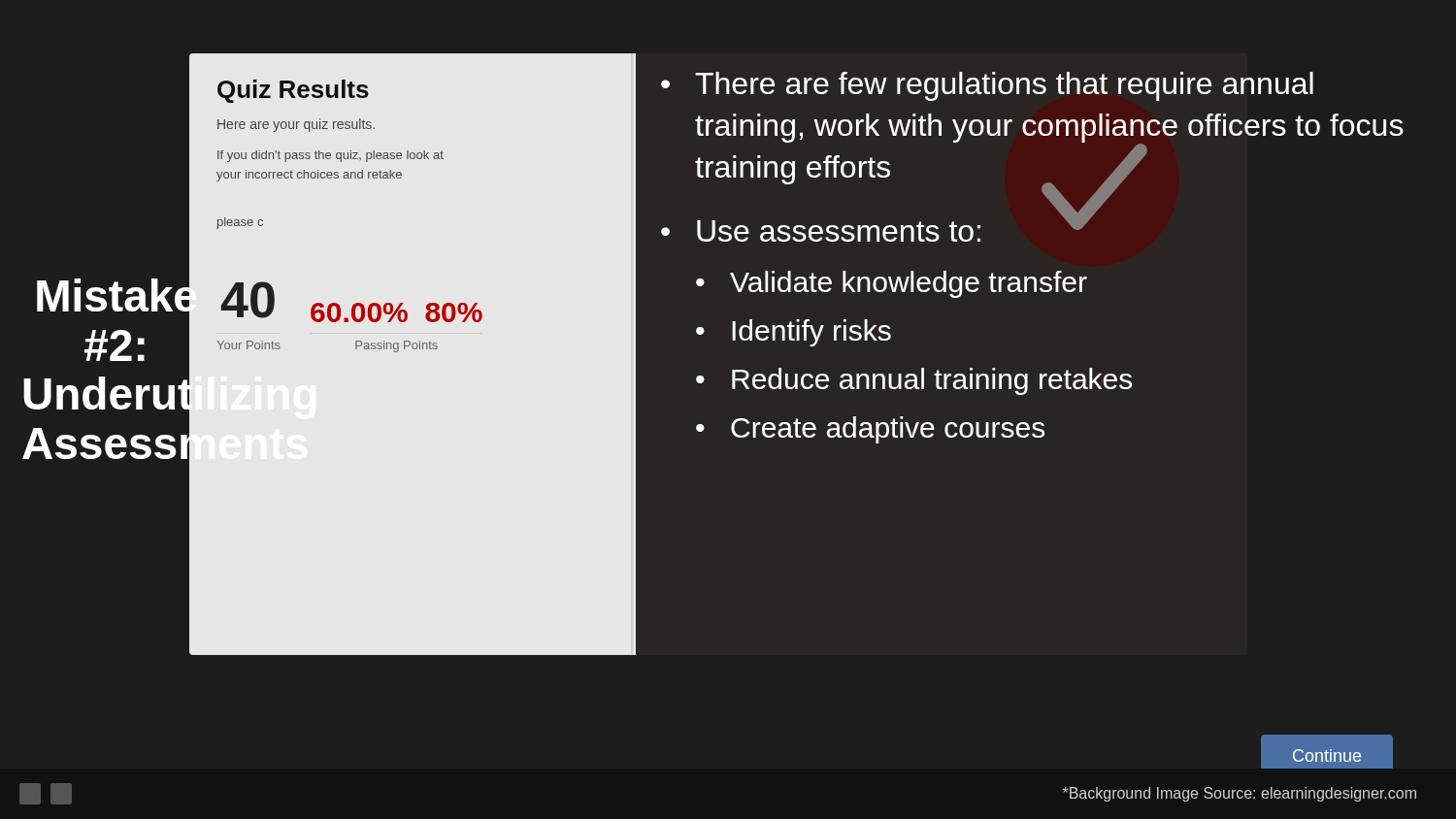
Task: Click where it says "Identify risks"
Action: click(811, 330)
